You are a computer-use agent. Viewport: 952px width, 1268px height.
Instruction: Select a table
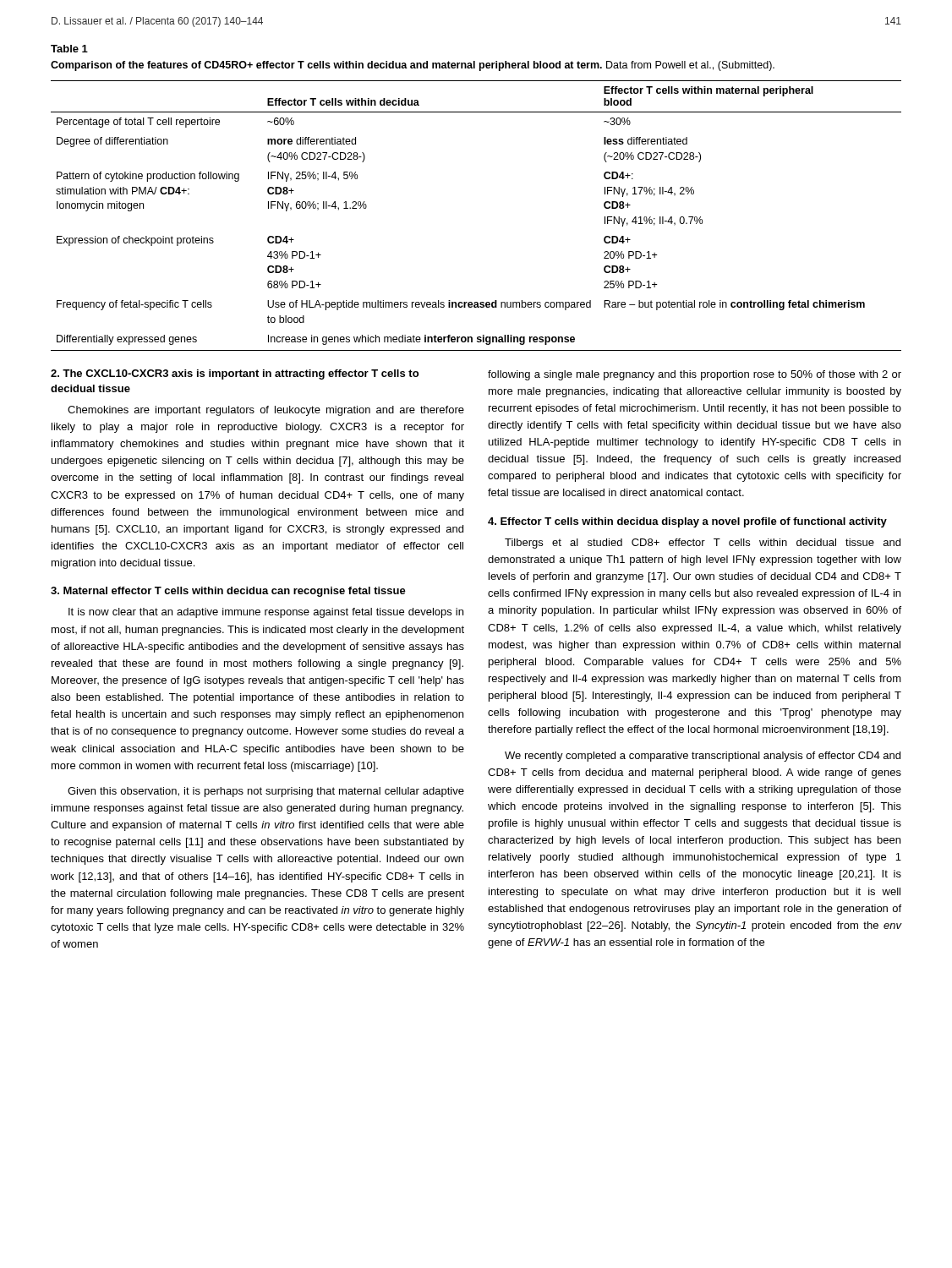(x=476, y=215)
